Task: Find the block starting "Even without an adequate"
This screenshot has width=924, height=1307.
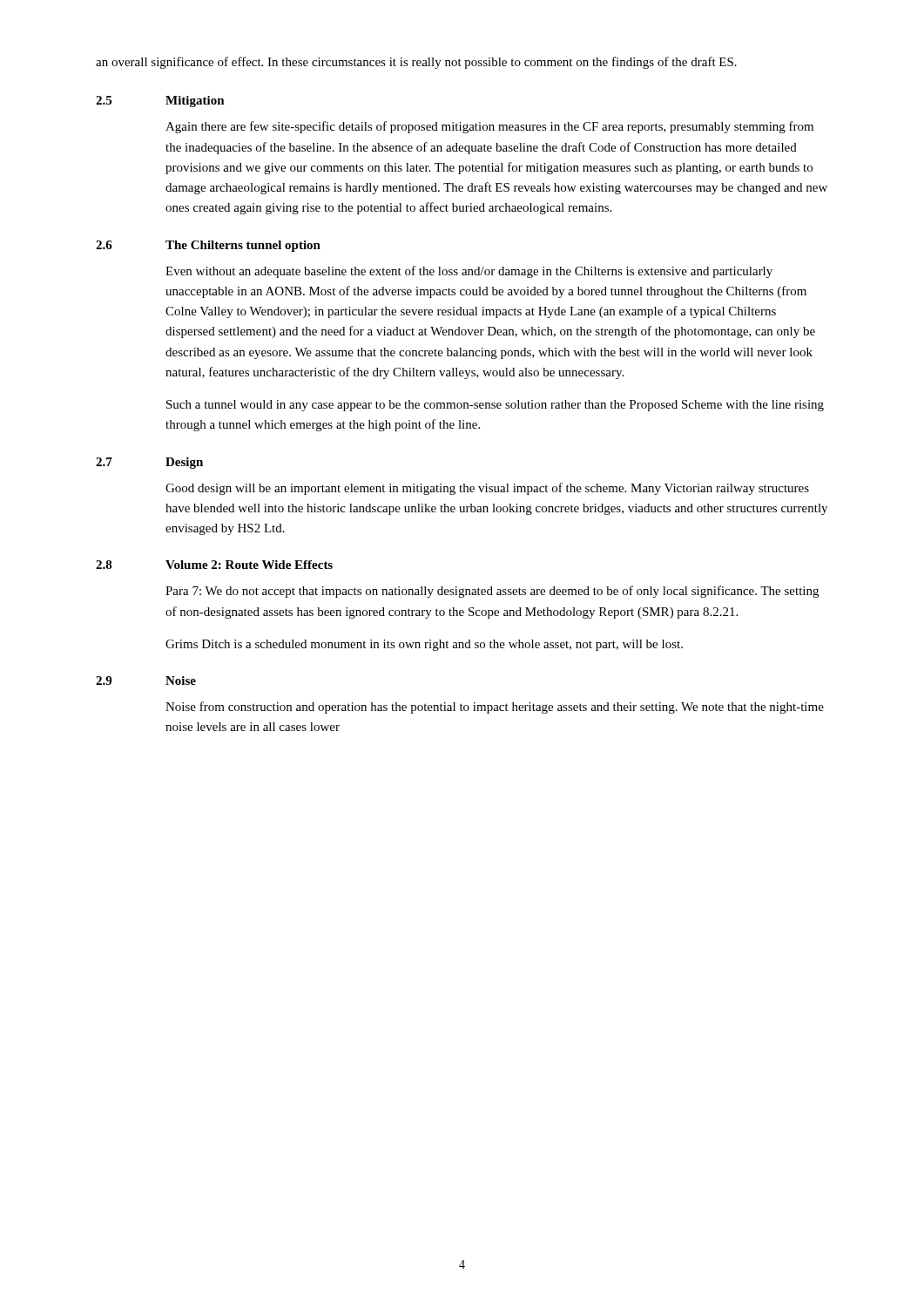Action: (x=490, y=321)
